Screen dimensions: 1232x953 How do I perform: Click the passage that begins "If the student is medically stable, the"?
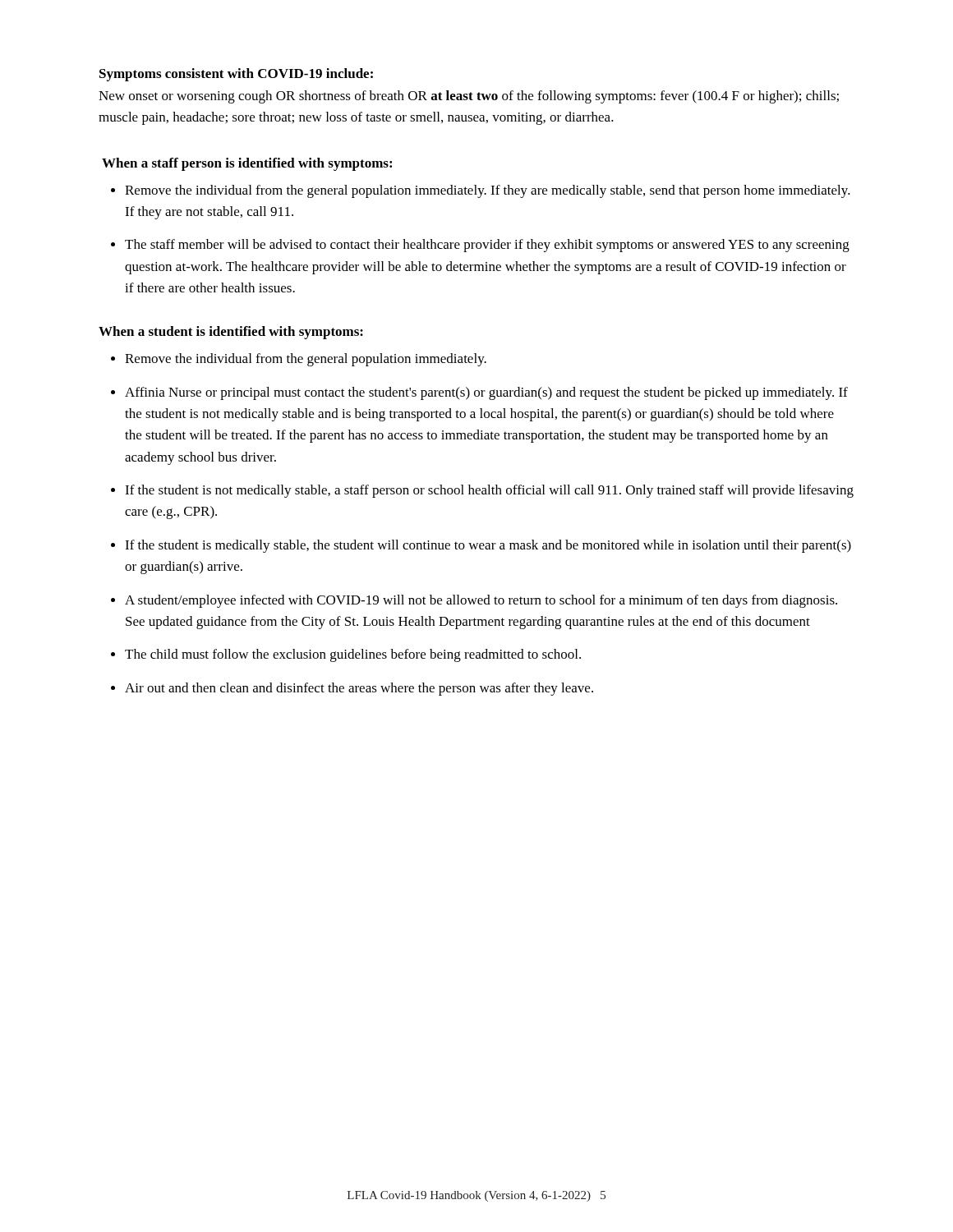pyautogui.click(x=488, y=556)
